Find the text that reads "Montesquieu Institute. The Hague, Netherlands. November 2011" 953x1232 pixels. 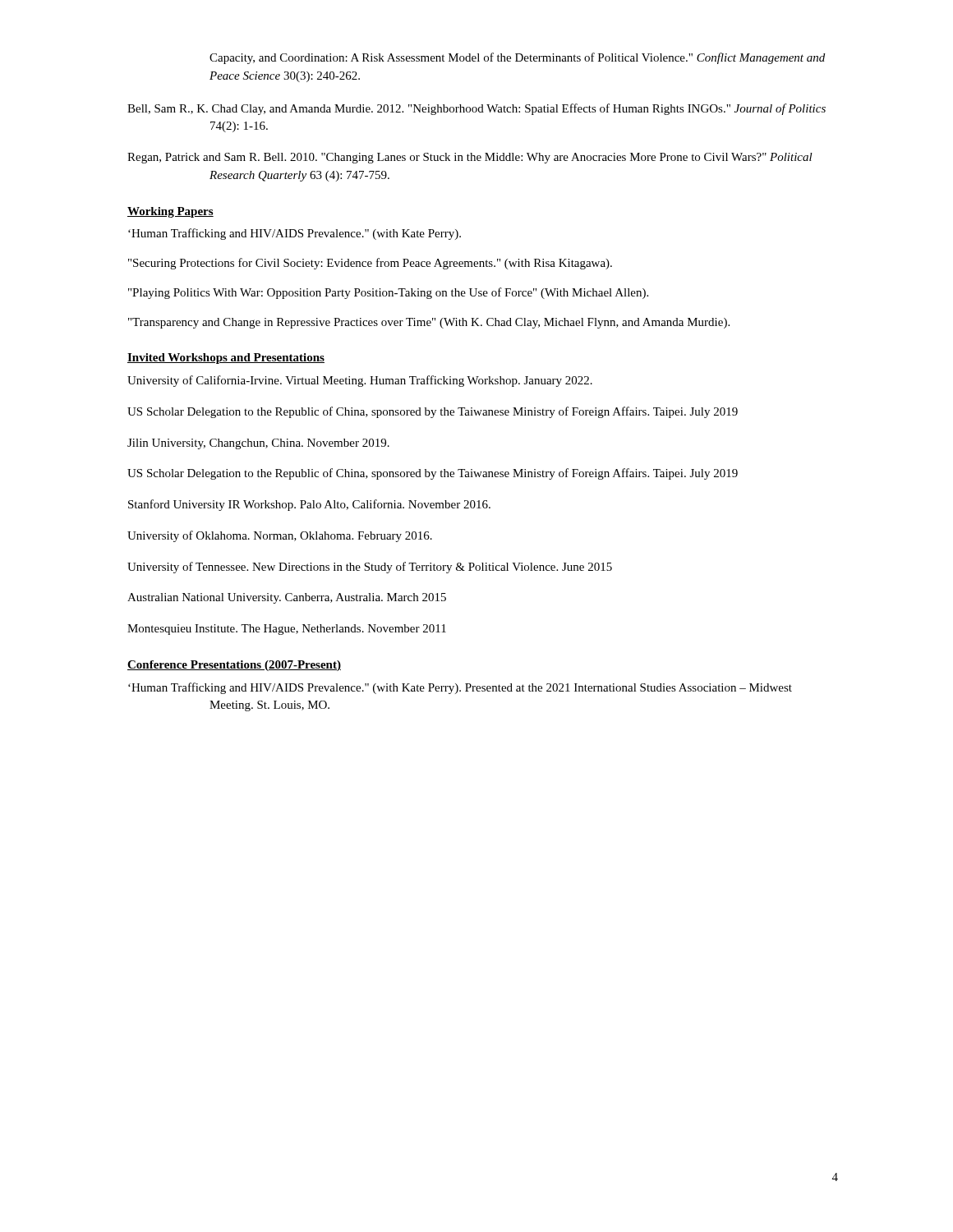pyautogui.click(x=287, y=628)
